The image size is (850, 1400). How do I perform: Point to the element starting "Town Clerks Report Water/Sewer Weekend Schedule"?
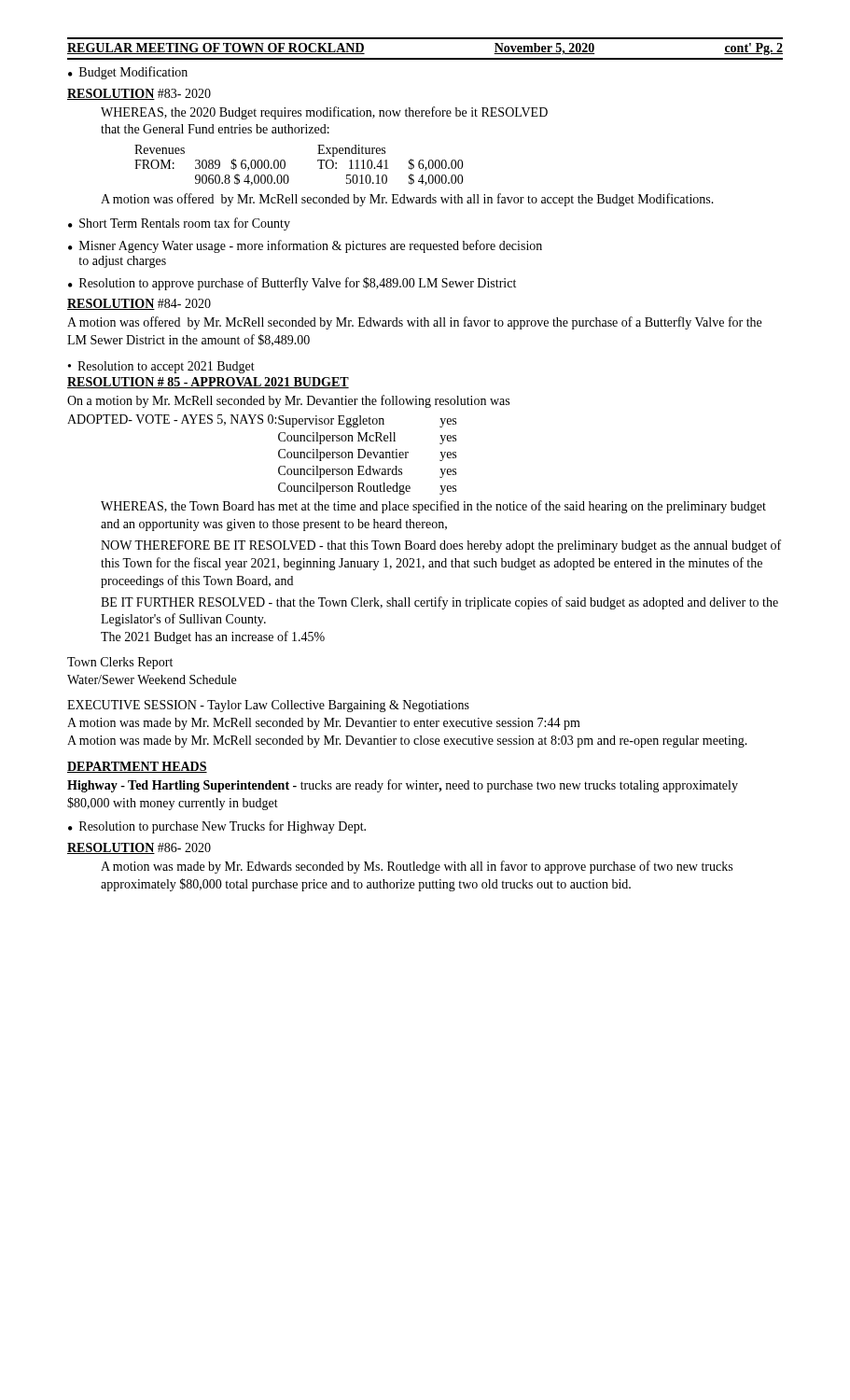(x=120, y=663)
